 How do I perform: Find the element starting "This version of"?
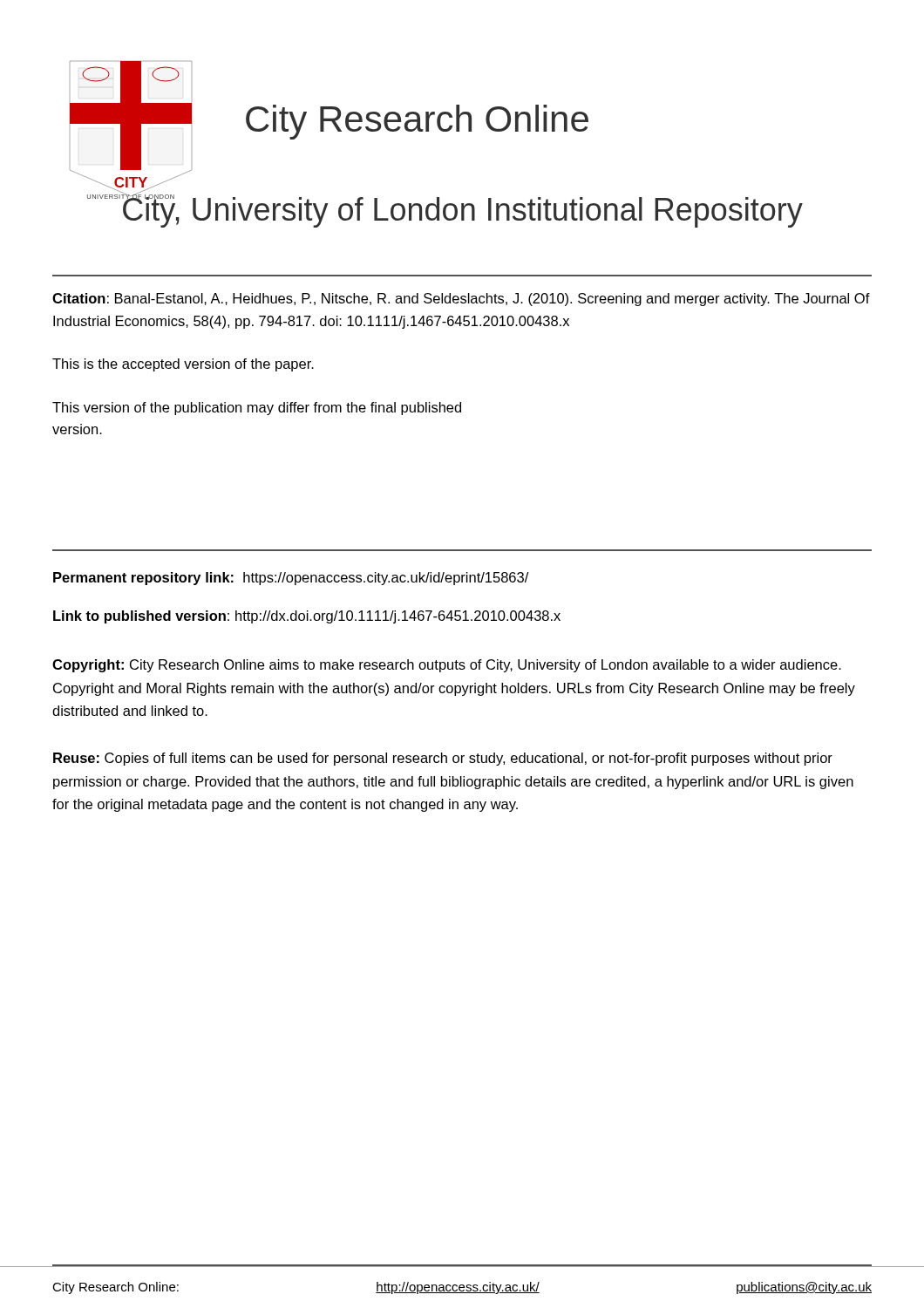257,418
